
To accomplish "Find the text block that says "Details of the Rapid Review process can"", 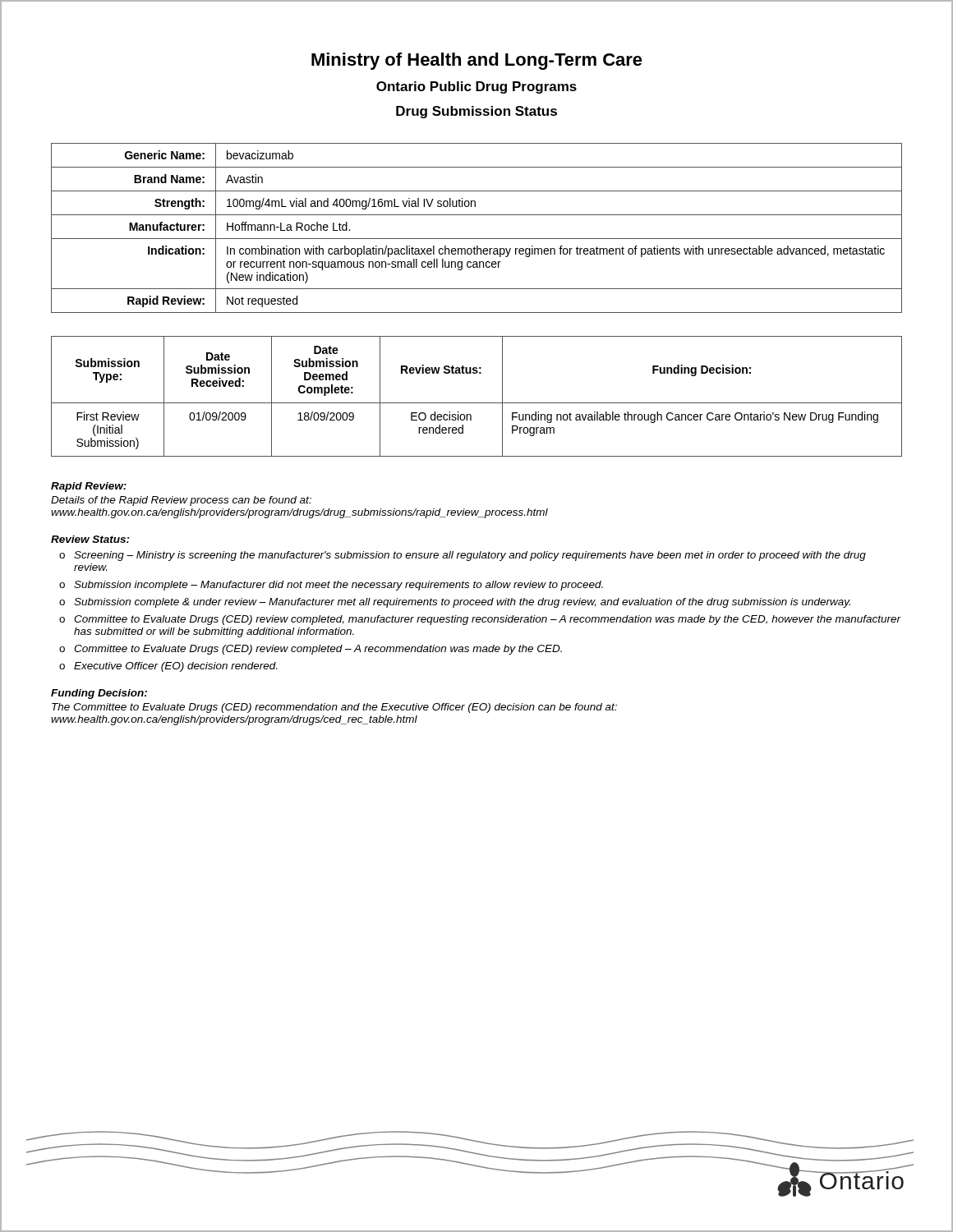I will (x=299, y=506).
